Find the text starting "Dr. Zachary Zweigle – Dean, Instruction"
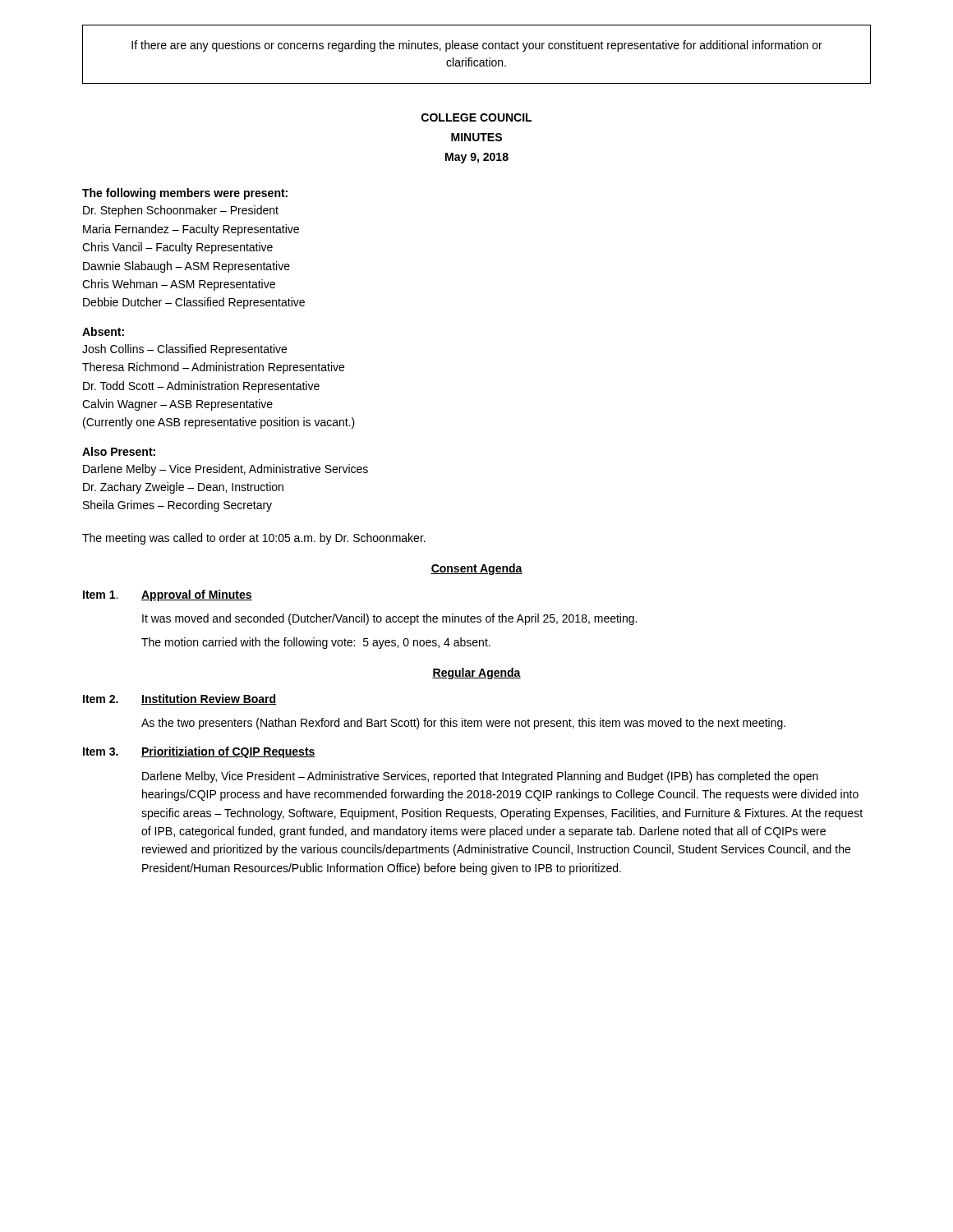This screenshot has width=953, height=1232. 183,487
